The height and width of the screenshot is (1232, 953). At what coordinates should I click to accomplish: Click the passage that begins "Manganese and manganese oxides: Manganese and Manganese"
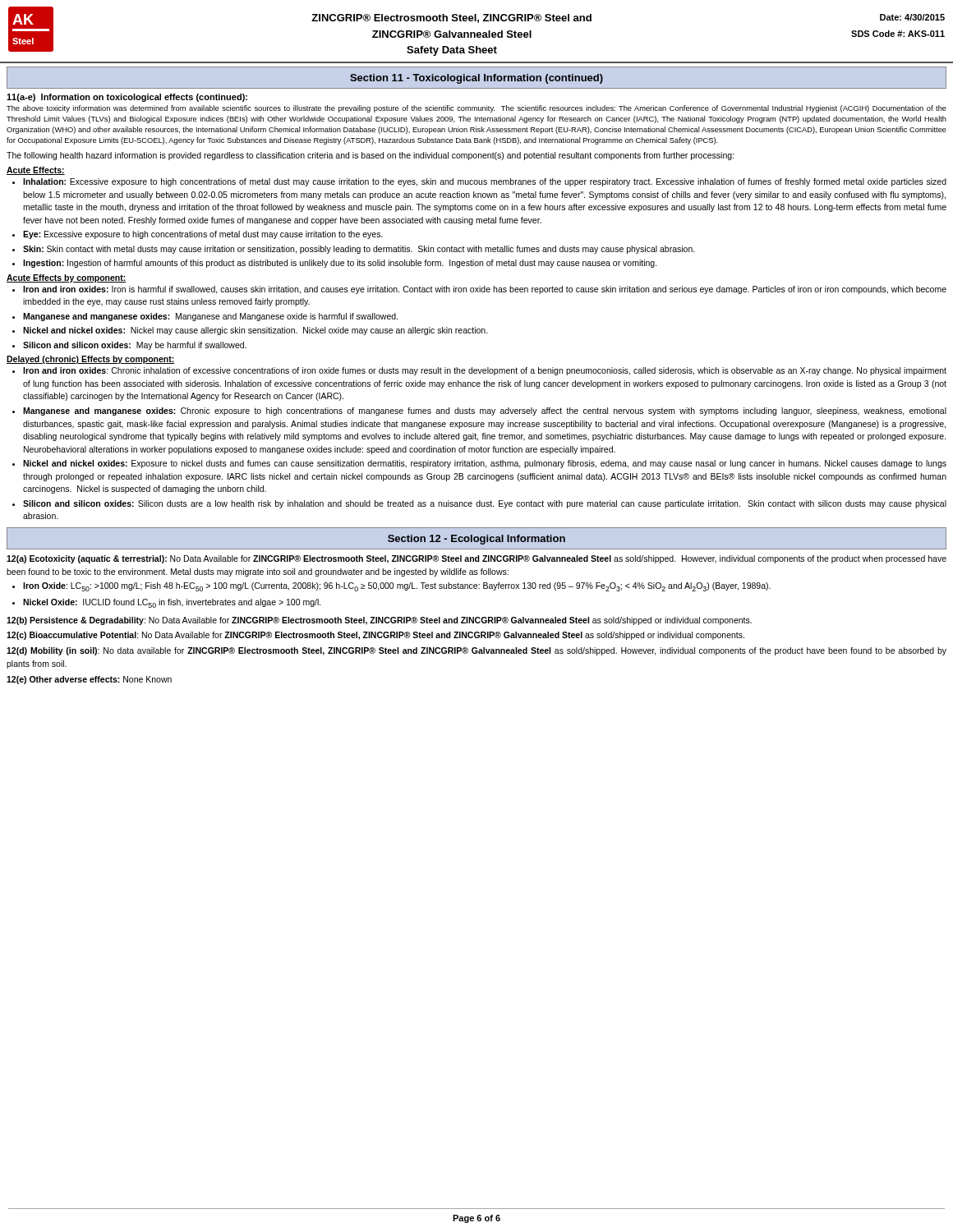coord(211,316)
